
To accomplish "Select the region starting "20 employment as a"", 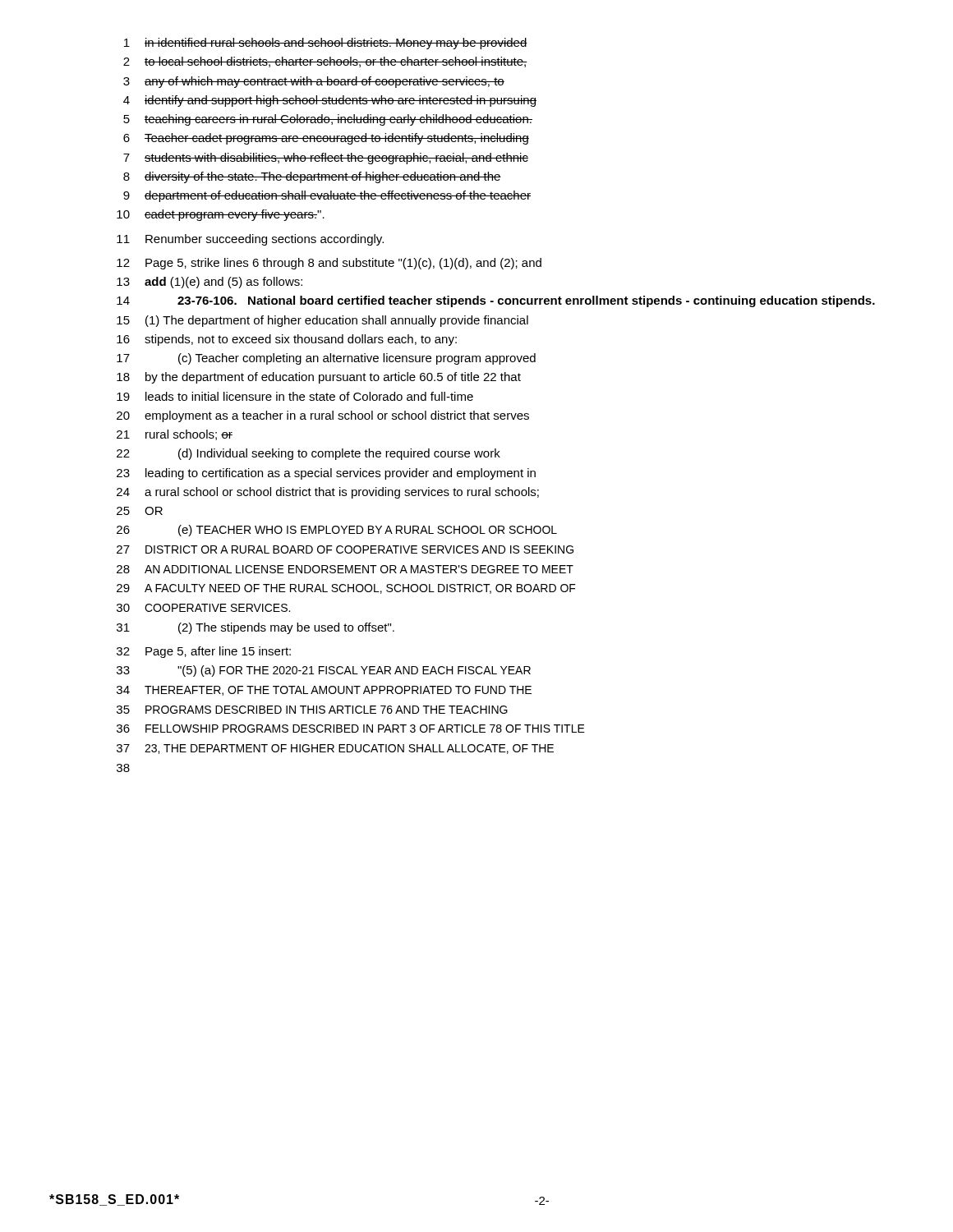I will 493,415.
